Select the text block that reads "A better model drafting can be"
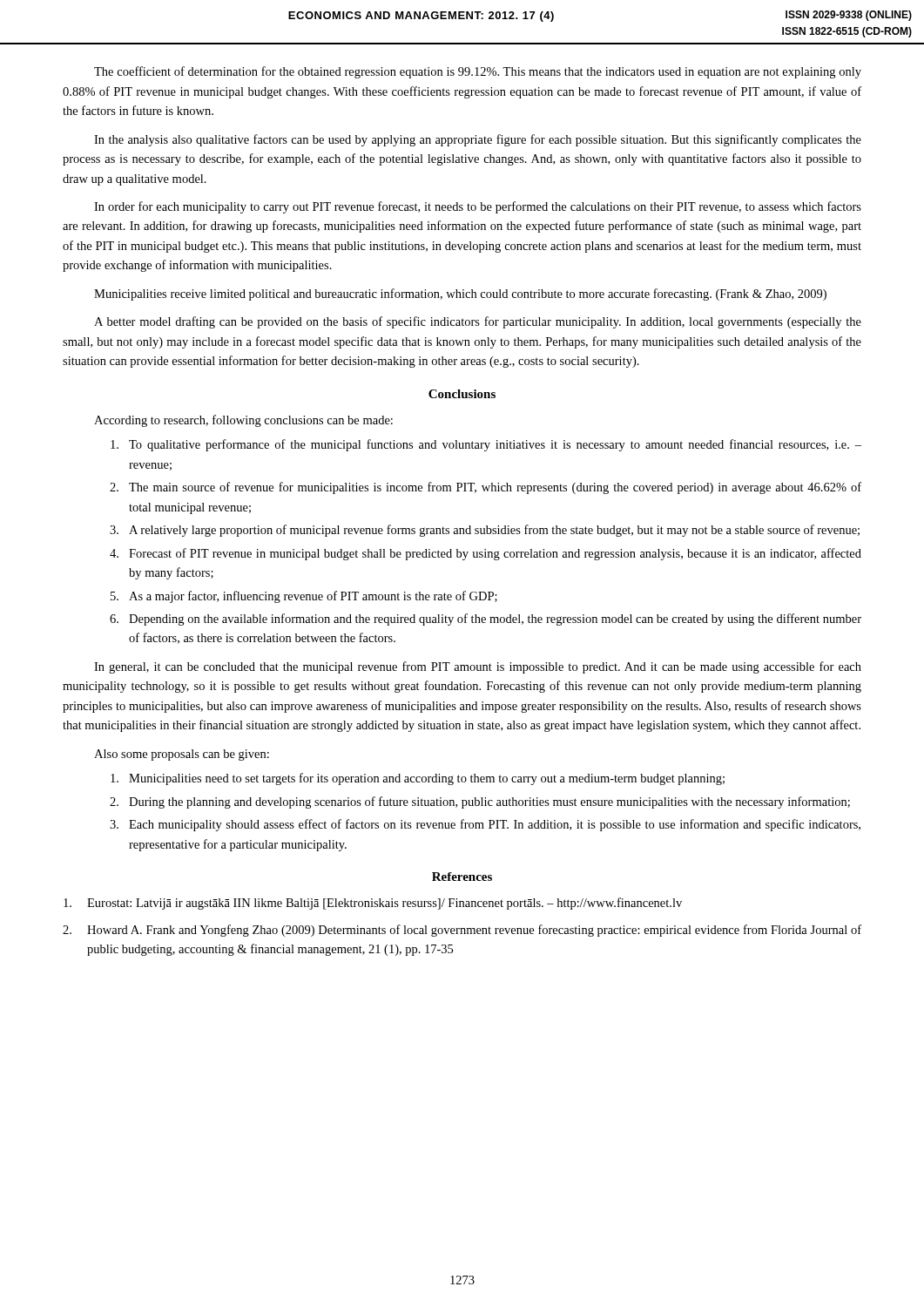The width and height of the screenshot is (924, 1307). (x=462, y=342)
